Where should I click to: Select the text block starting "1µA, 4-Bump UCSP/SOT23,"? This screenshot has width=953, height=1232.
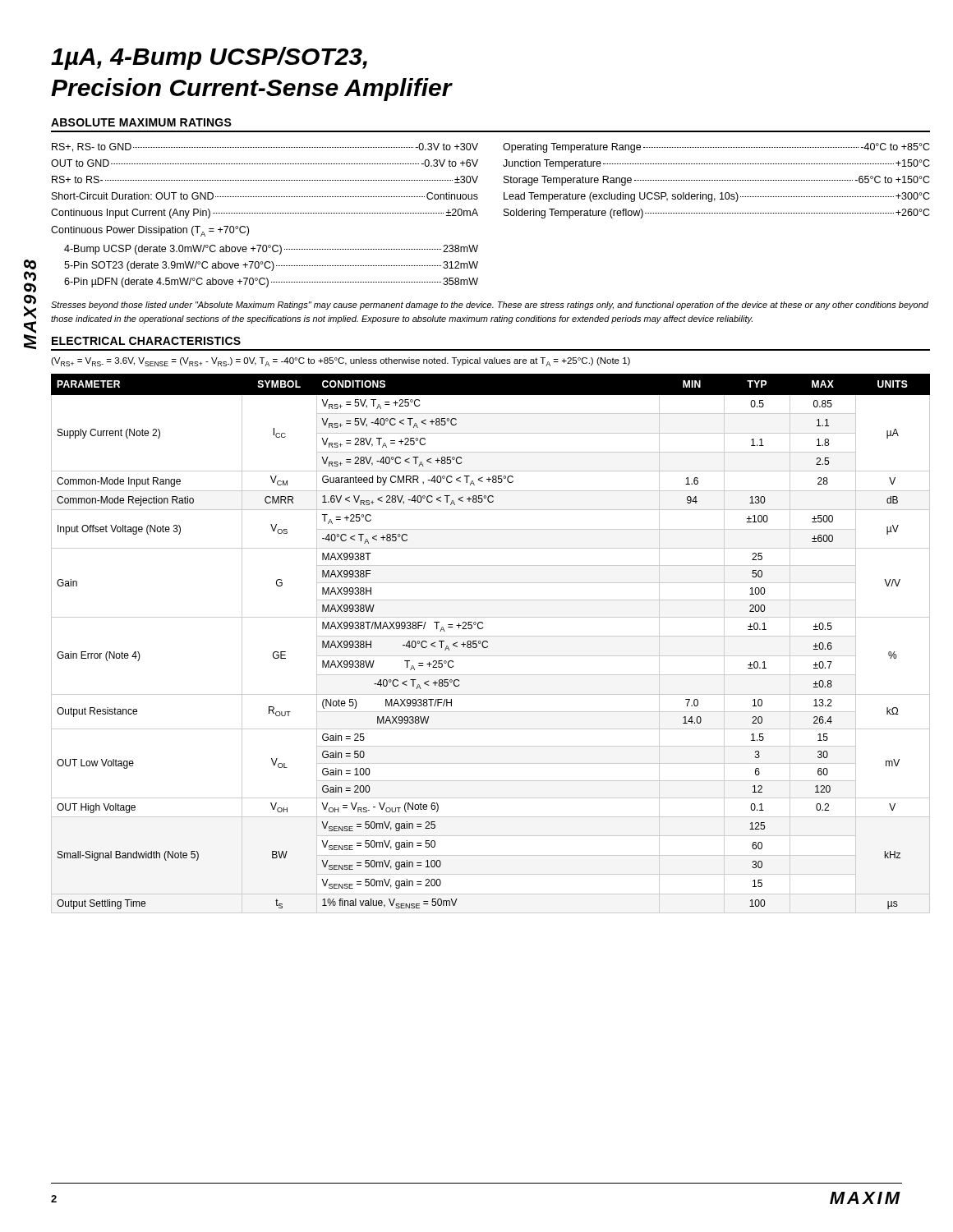point(251,72)
